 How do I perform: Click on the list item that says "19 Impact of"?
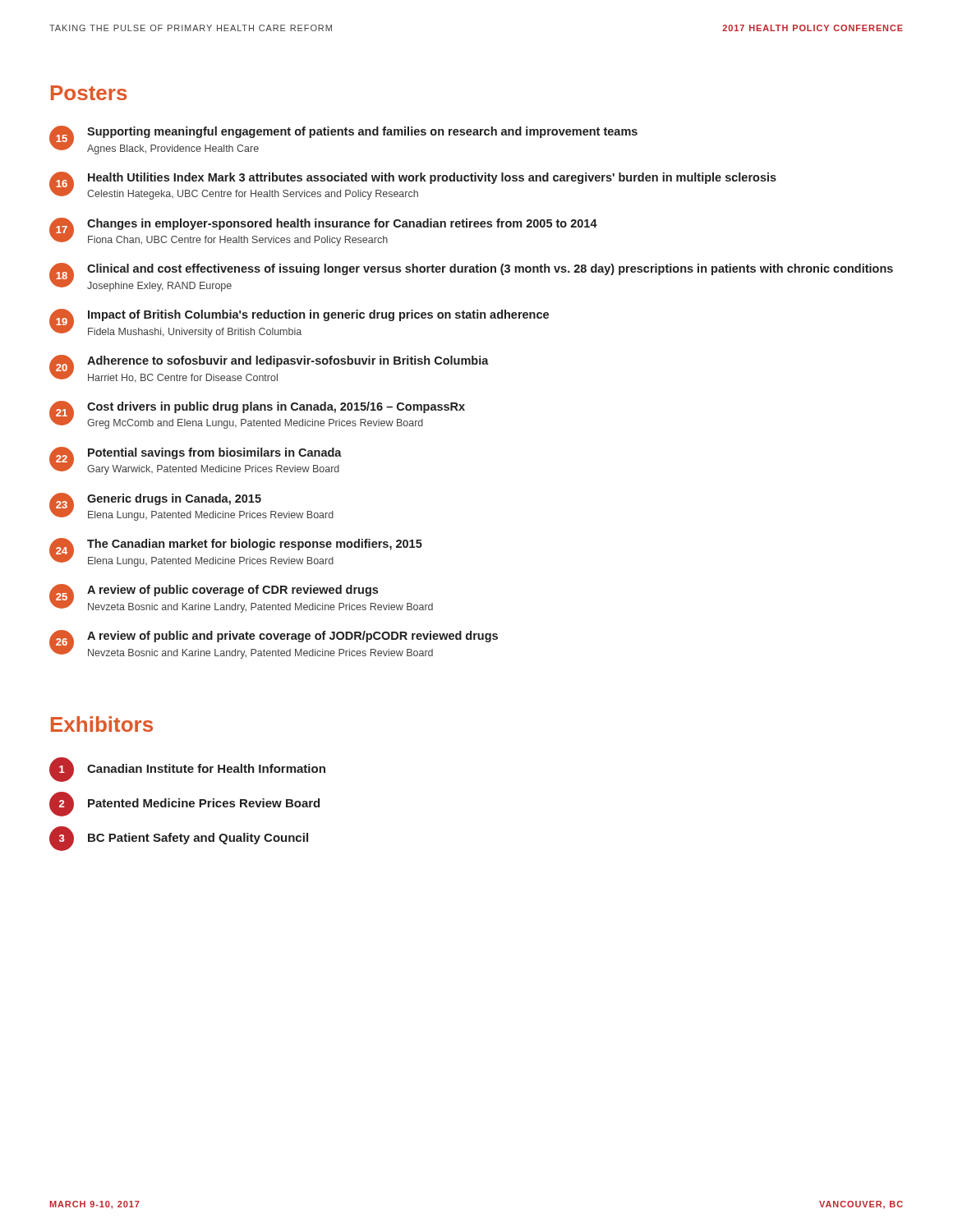[x=299, y=323]
